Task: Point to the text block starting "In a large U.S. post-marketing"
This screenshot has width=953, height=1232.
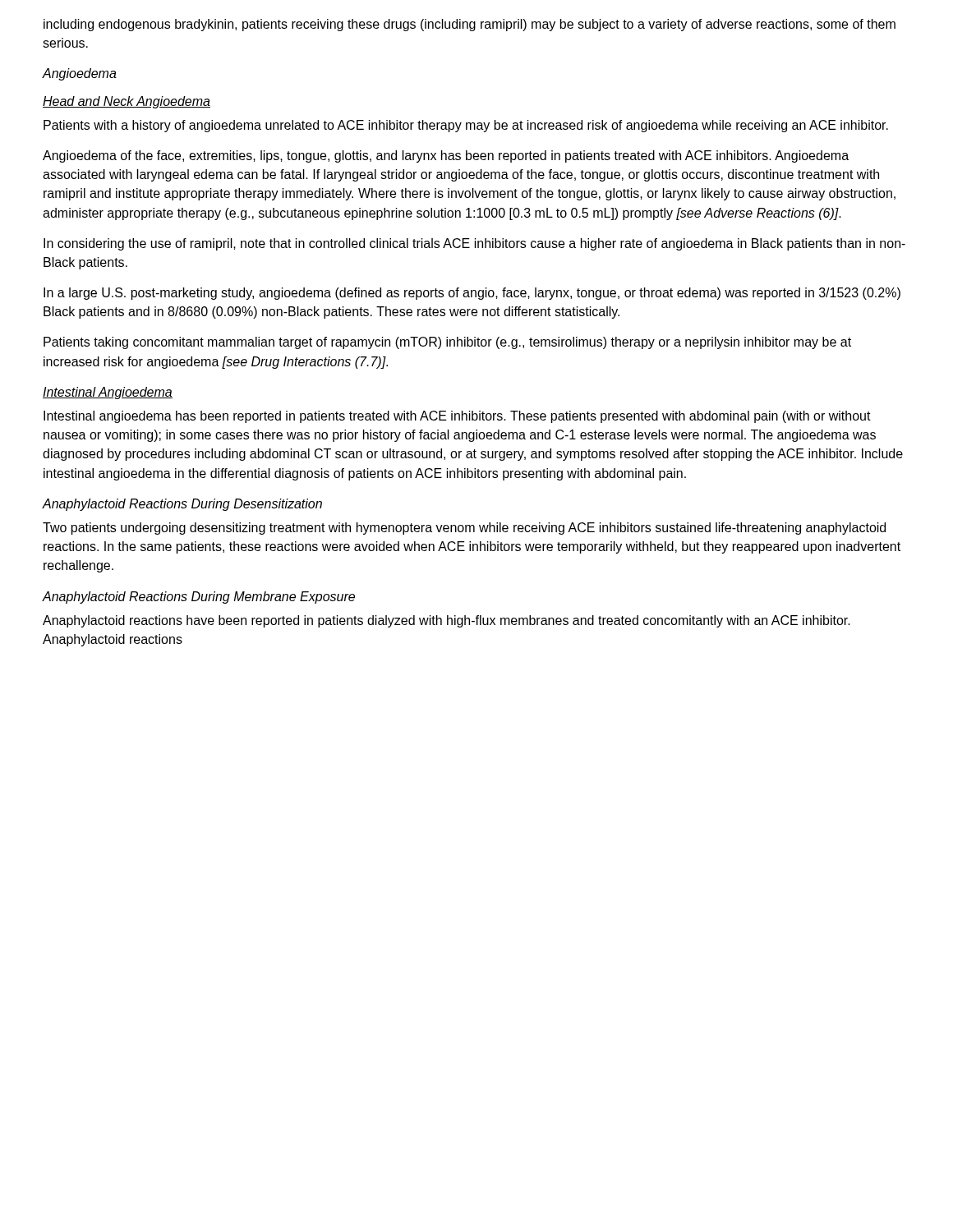Action: [472, 302]
